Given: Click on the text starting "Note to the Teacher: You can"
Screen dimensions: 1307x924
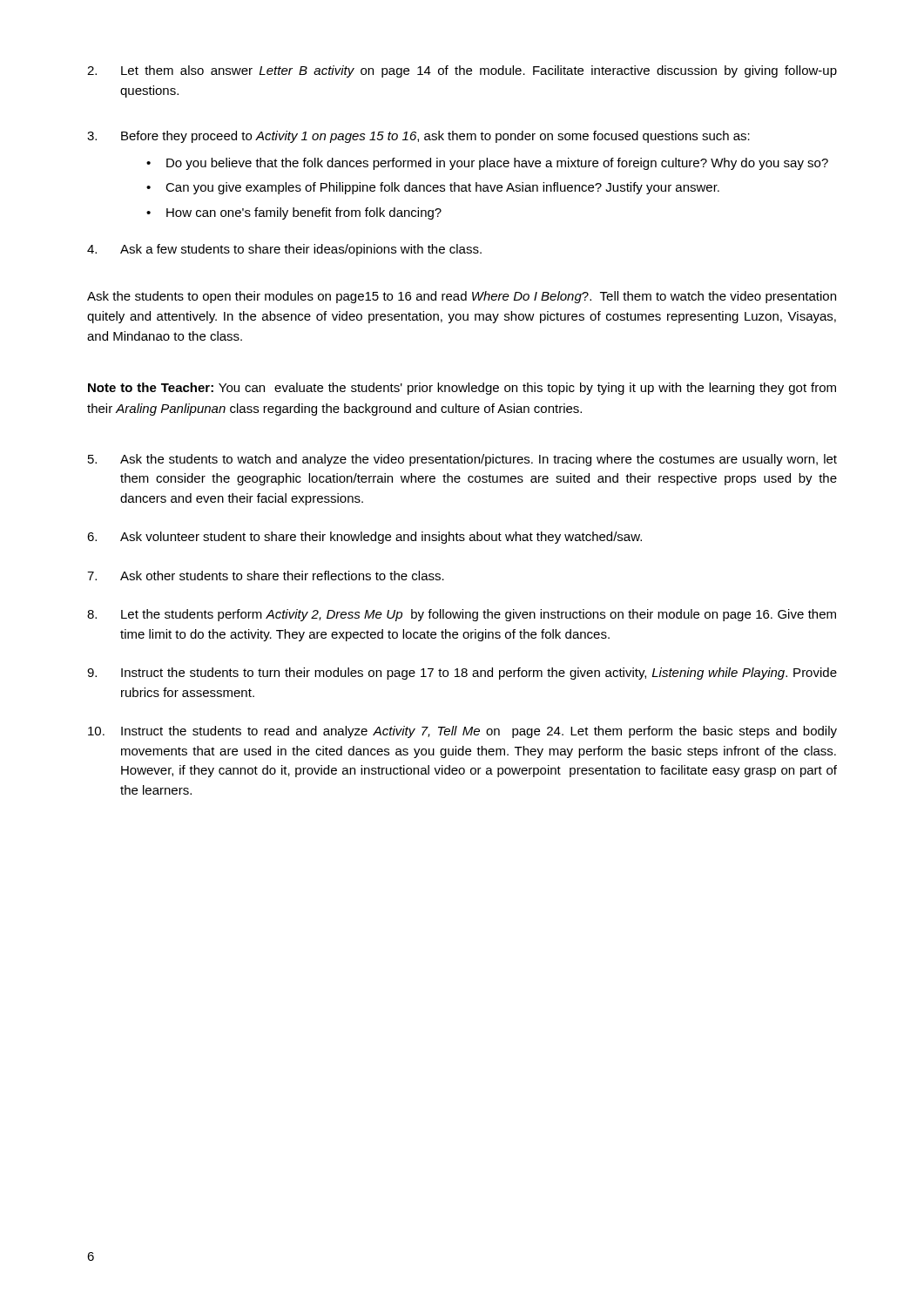Looking at the screenshot, I should 462,398.
